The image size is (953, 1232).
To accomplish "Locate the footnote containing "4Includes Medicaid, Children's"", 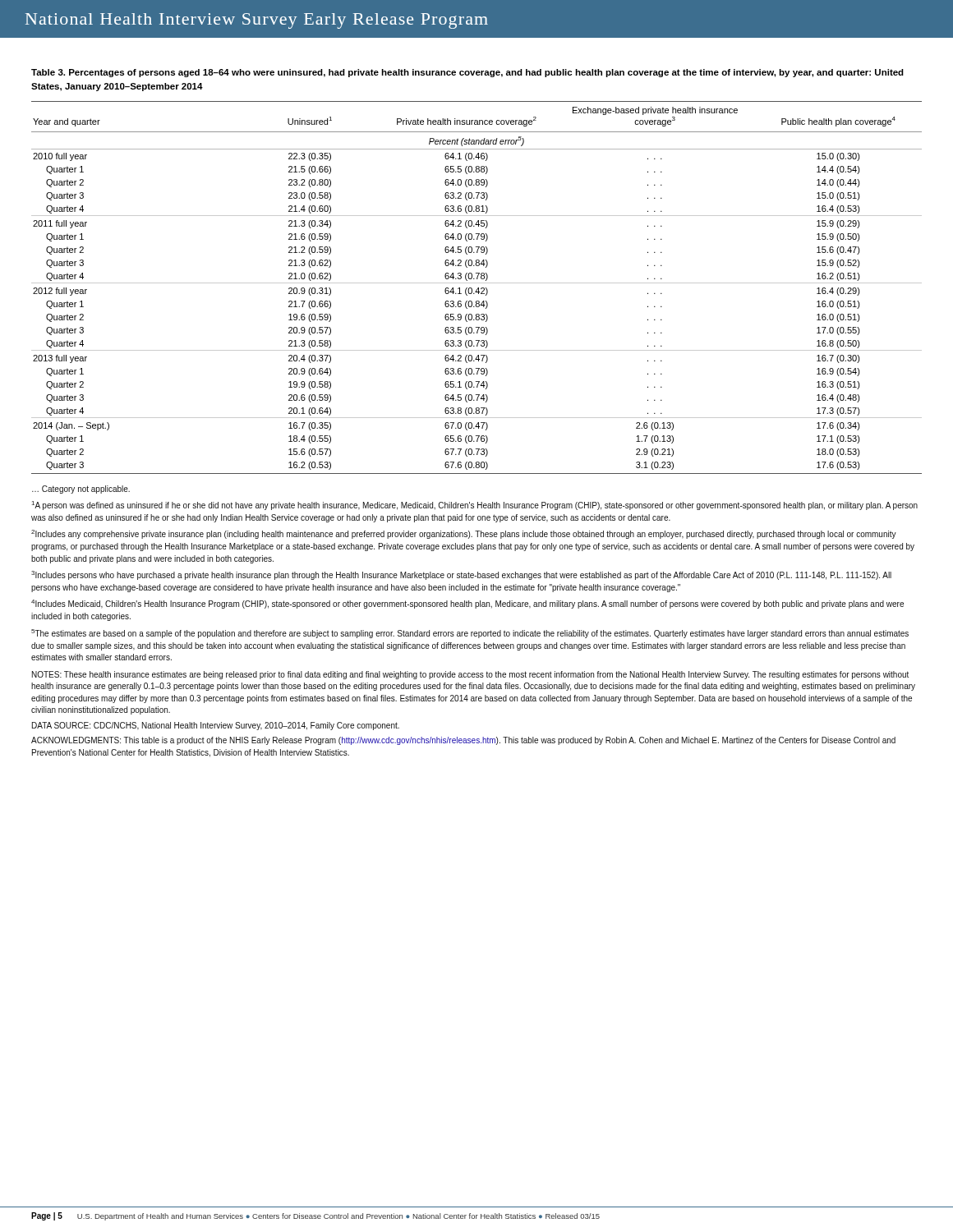I will coord(468,610).
